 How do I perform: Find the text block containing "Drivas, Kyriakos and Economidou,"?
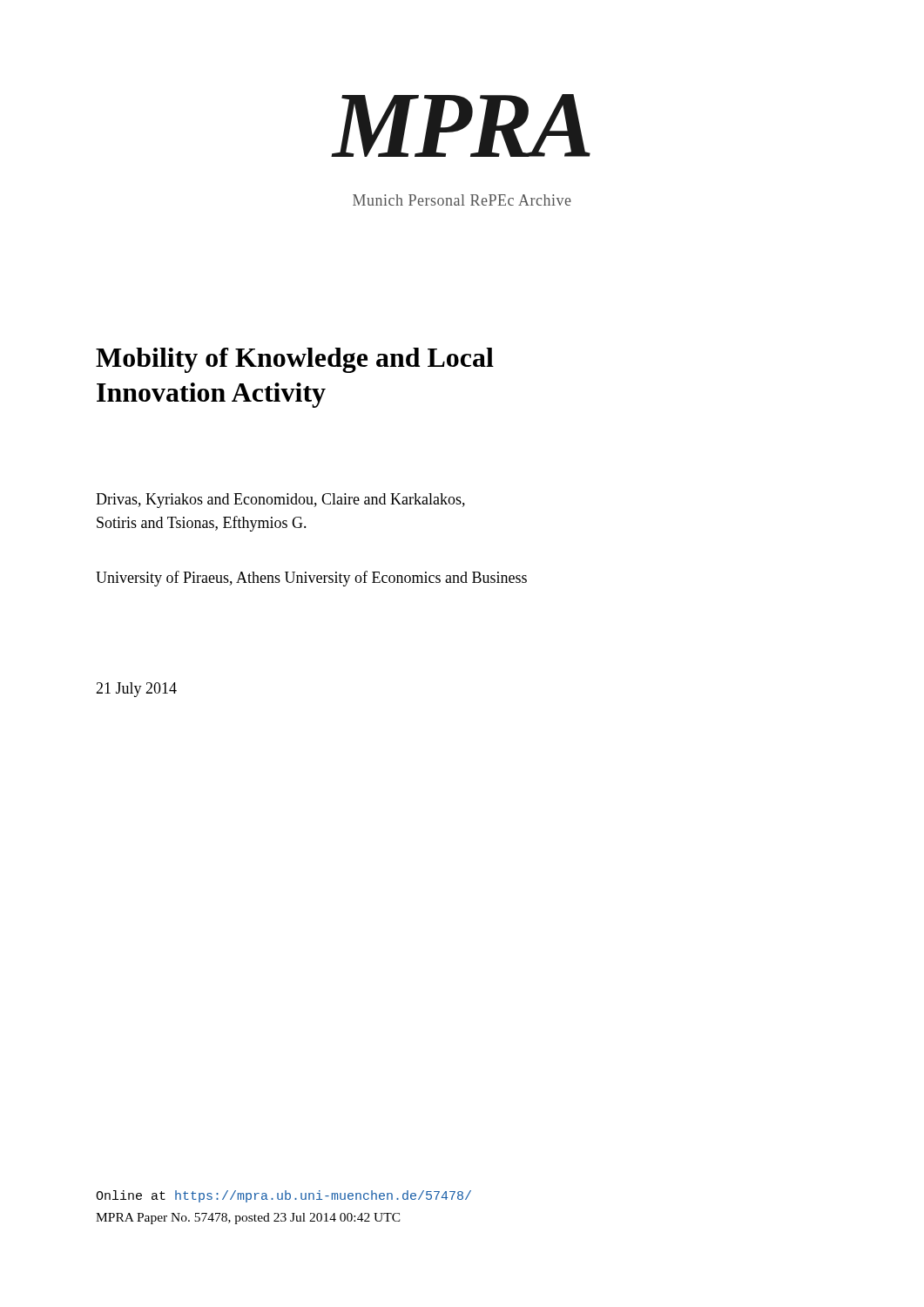coord(401,511)
